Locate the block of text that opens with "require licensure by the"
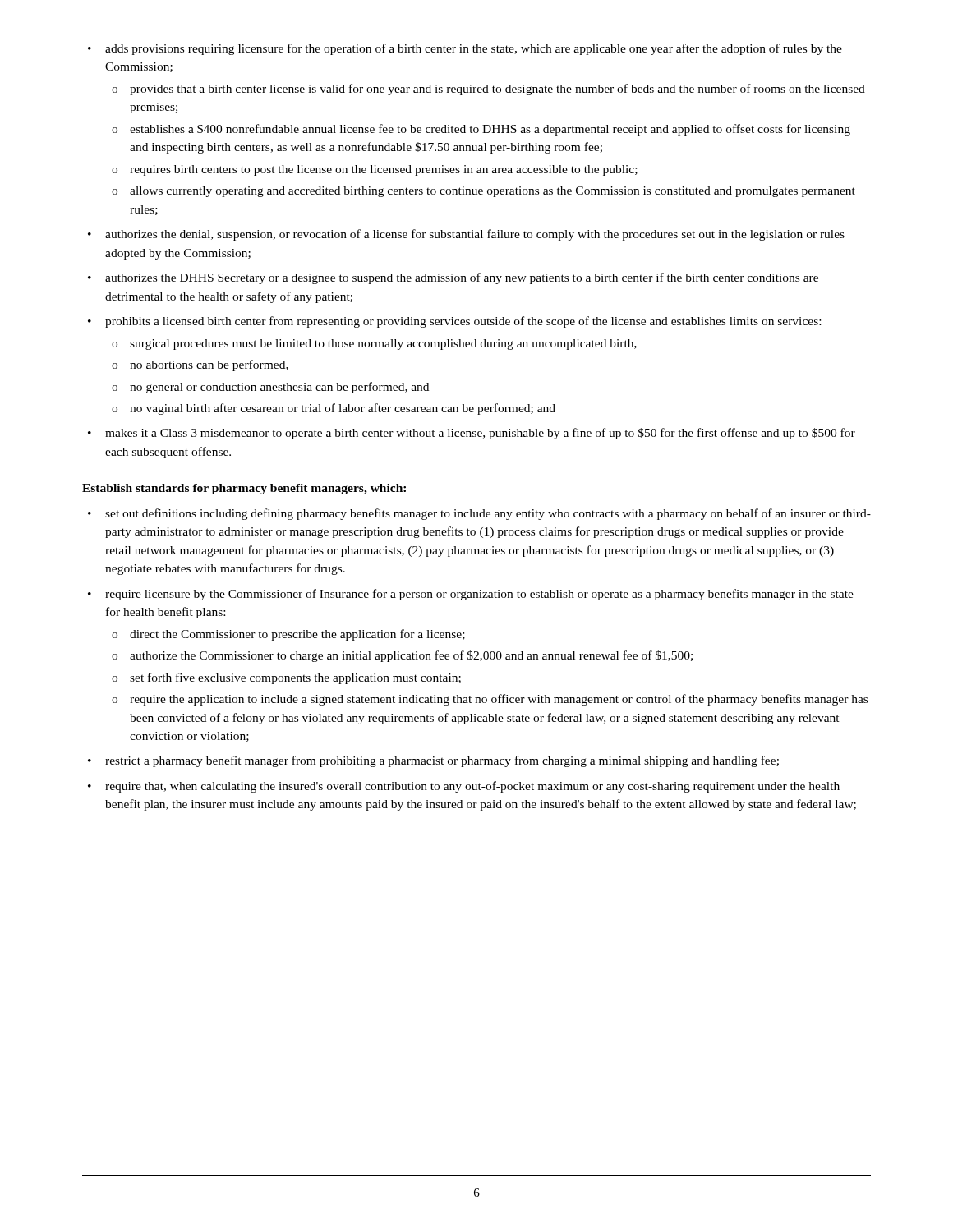Viewport: 953px width, 1232px height. pos(488,666)
